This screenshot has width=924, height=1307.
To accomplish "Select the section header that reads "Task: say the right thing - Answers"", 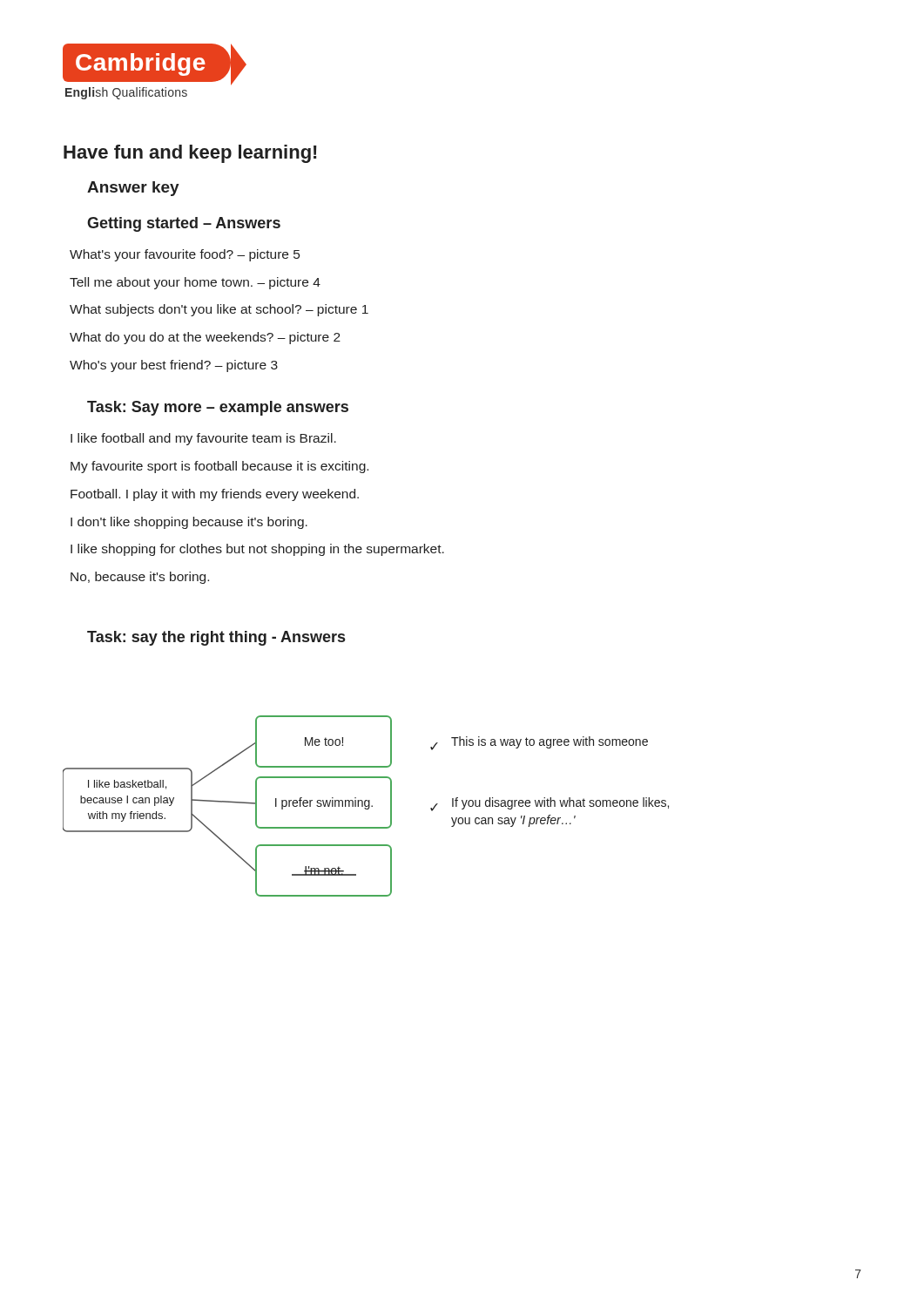I will point(216,637).
